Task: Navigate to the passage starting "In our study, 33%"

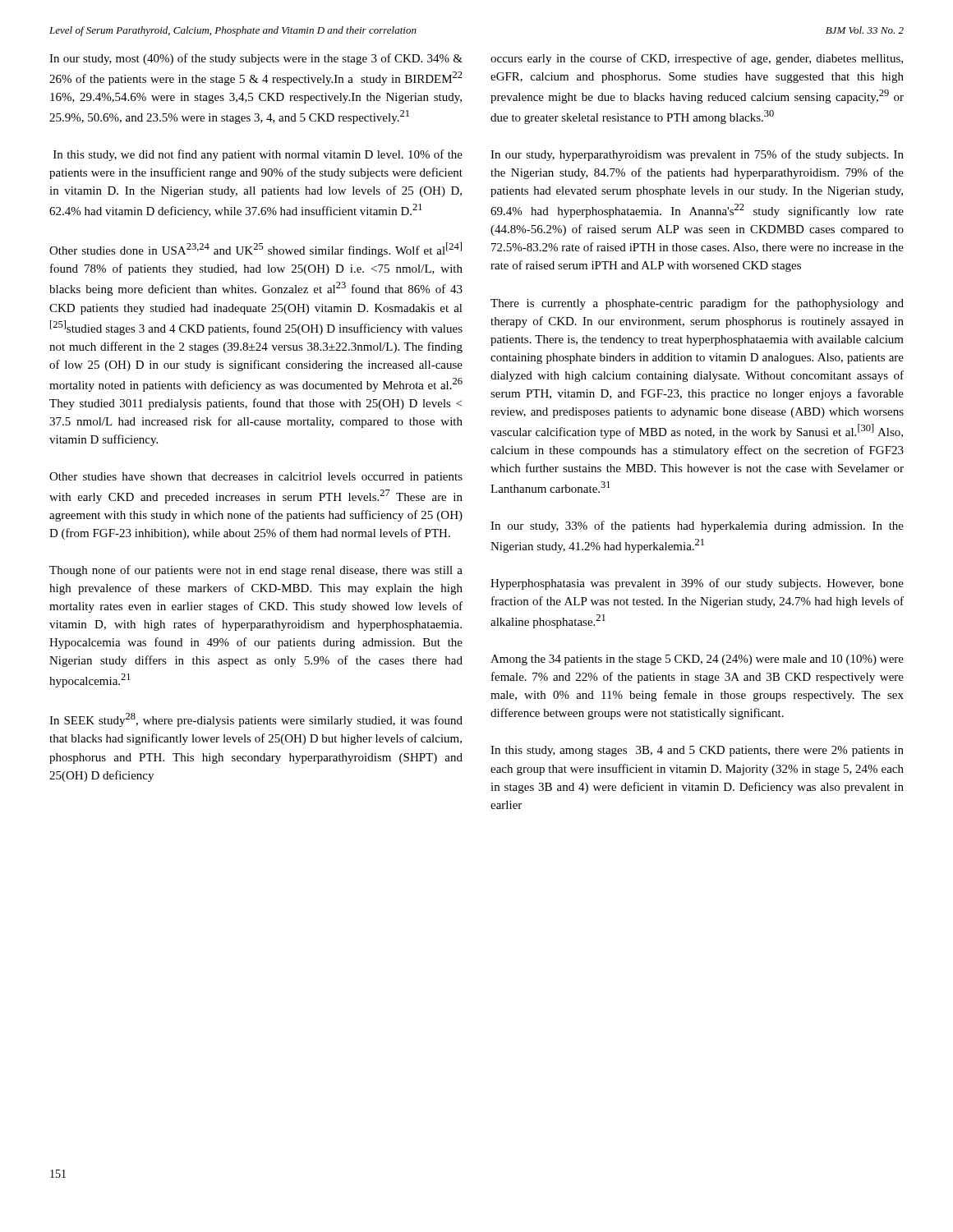Action: point(697,536)
